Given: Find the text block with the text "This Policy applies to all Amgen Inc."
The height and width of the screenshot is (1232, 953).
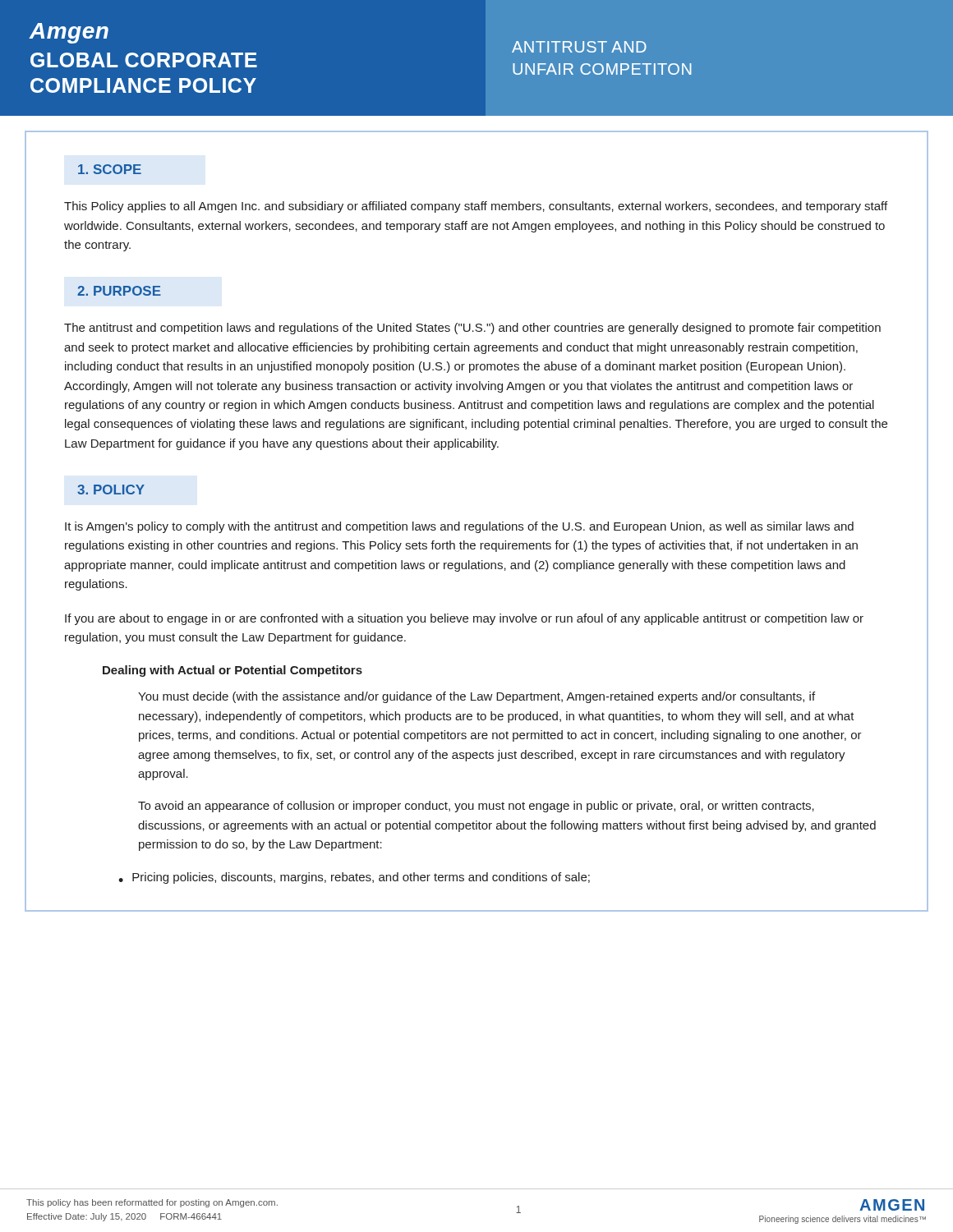Looking at the screenshot, I should [x=476, y=225].
